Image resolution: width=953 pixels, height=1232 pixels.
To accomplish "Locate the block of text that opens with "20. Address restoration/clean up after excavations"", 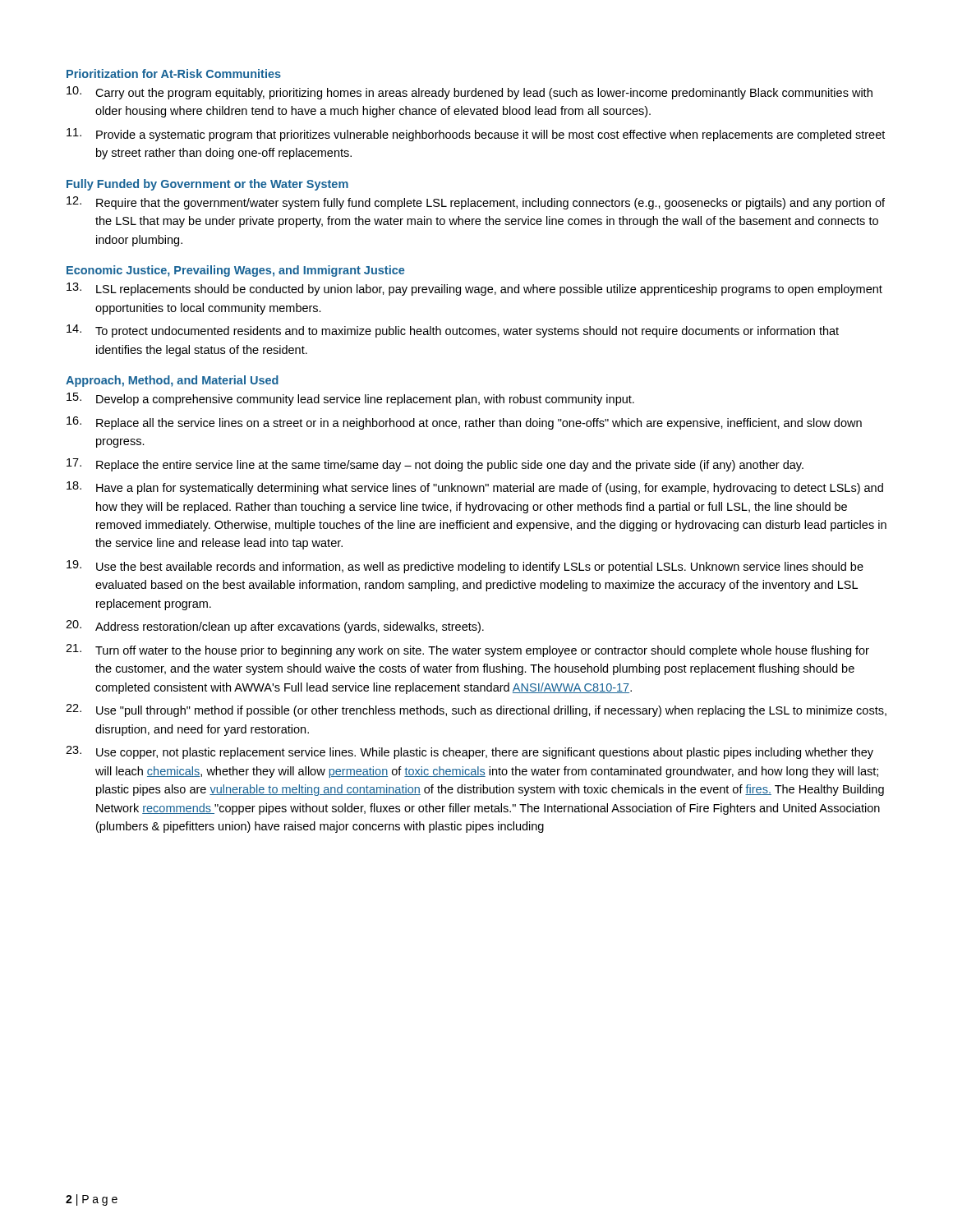I will point(476,627).
